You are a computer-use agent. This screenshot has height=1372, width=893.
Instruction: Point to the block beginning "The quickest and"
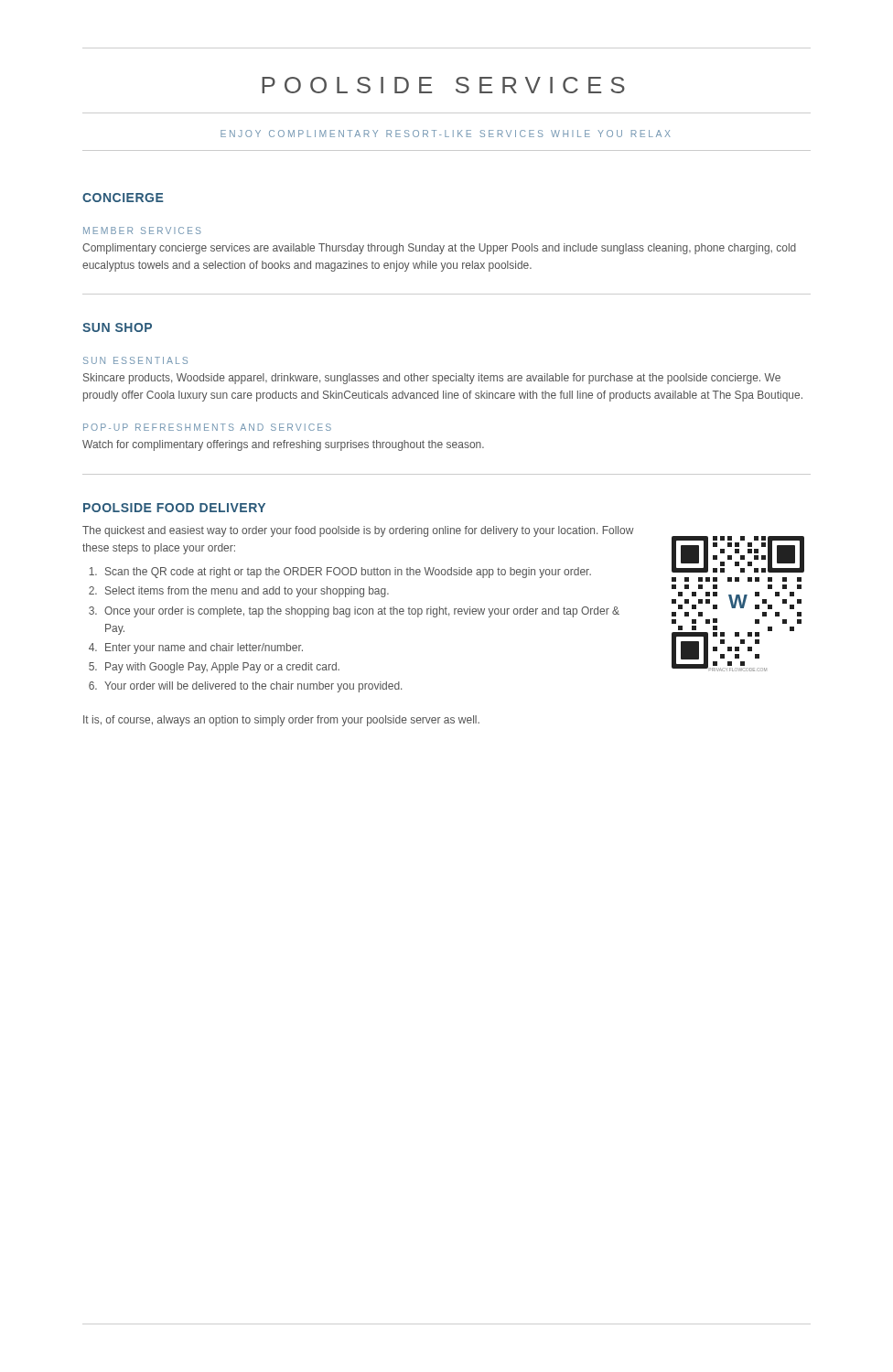(x=360, y=539)
